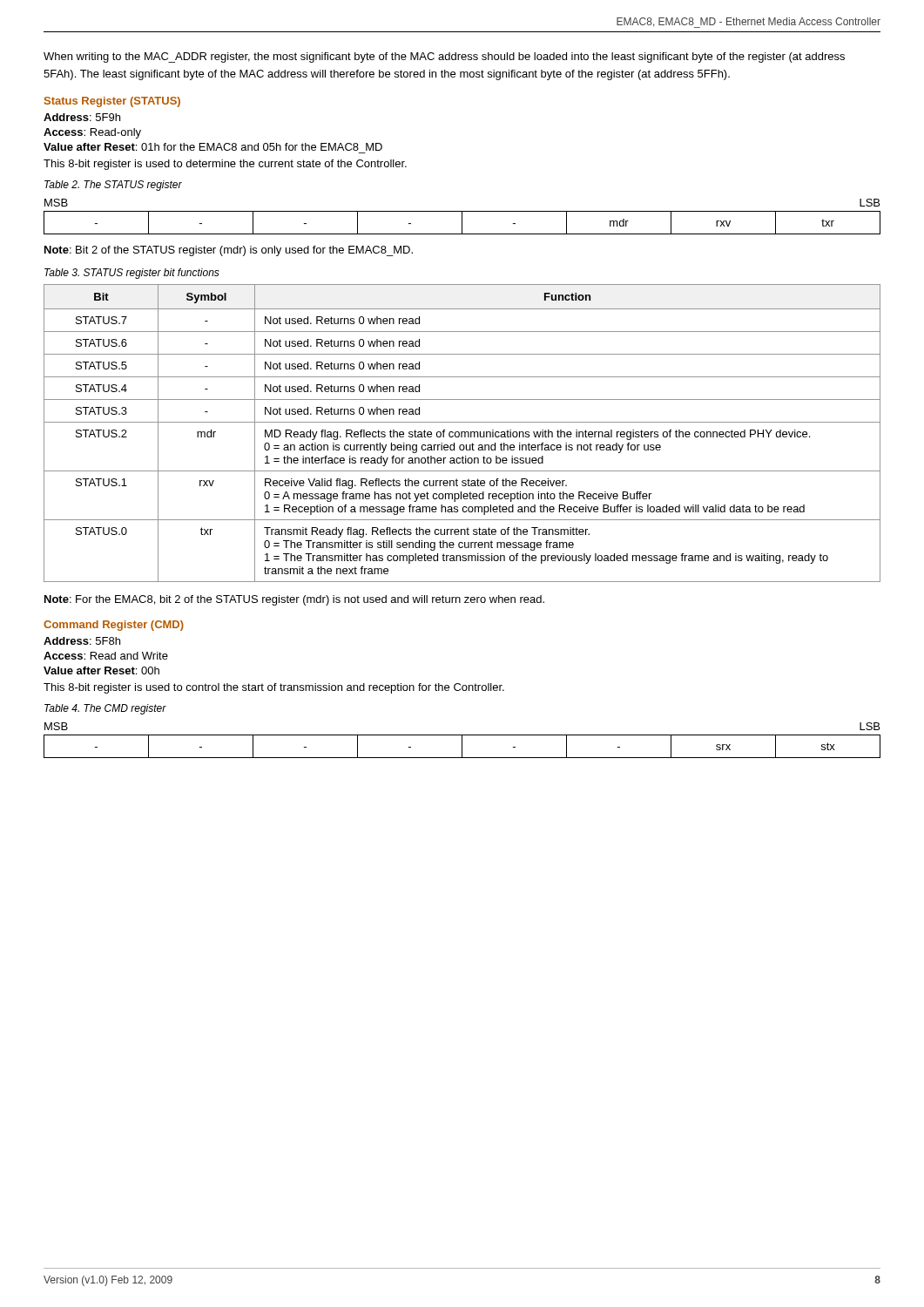Find the section header that says "Status Register (STATUS)"
The height and width of the screenshot is (1307, 924).
tap(112, 101)
